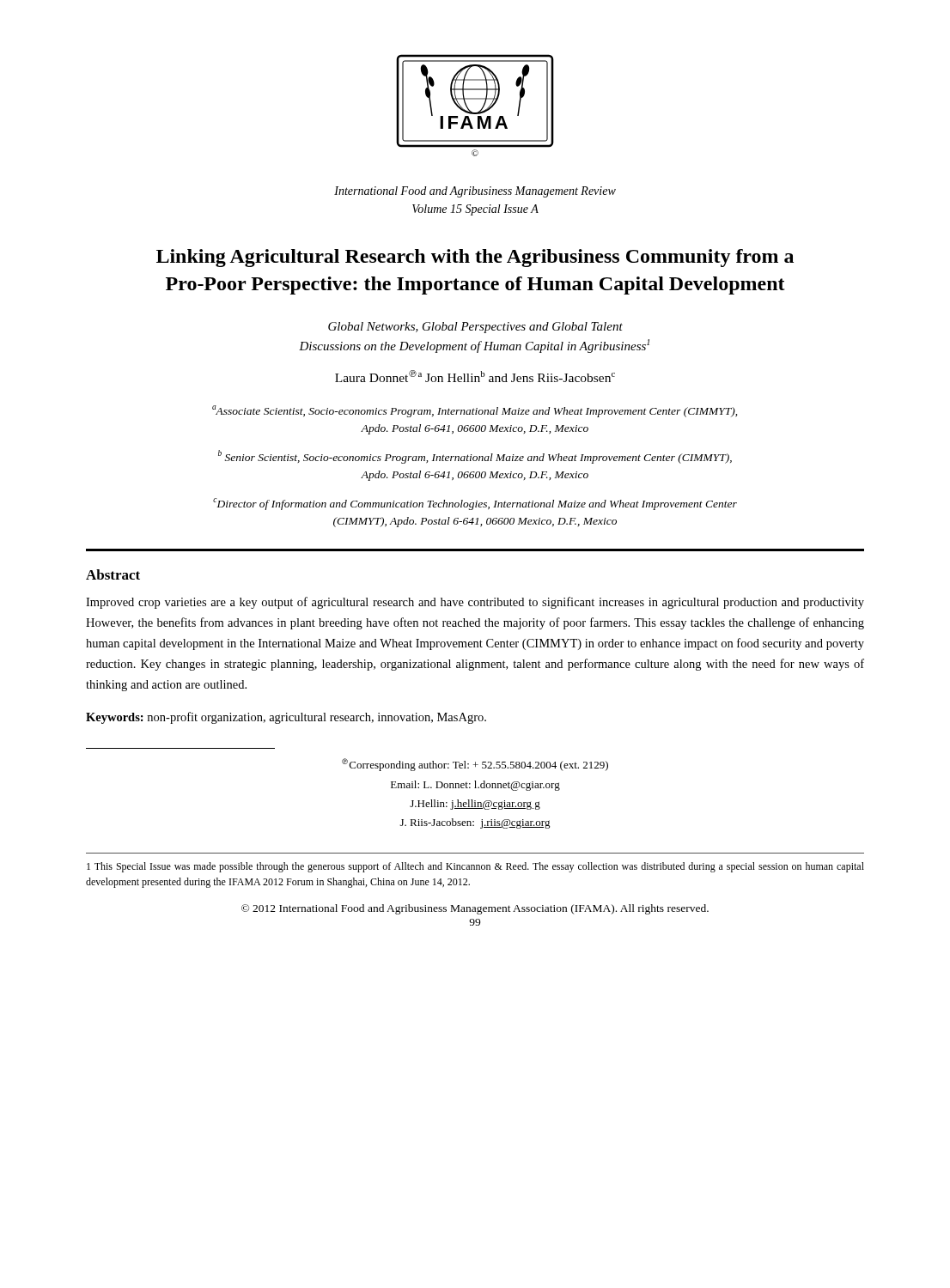Point to the block beginning "1 This Special Issue was"
The height and width of the screenshot is (1288, 950).
pos(475,874)
